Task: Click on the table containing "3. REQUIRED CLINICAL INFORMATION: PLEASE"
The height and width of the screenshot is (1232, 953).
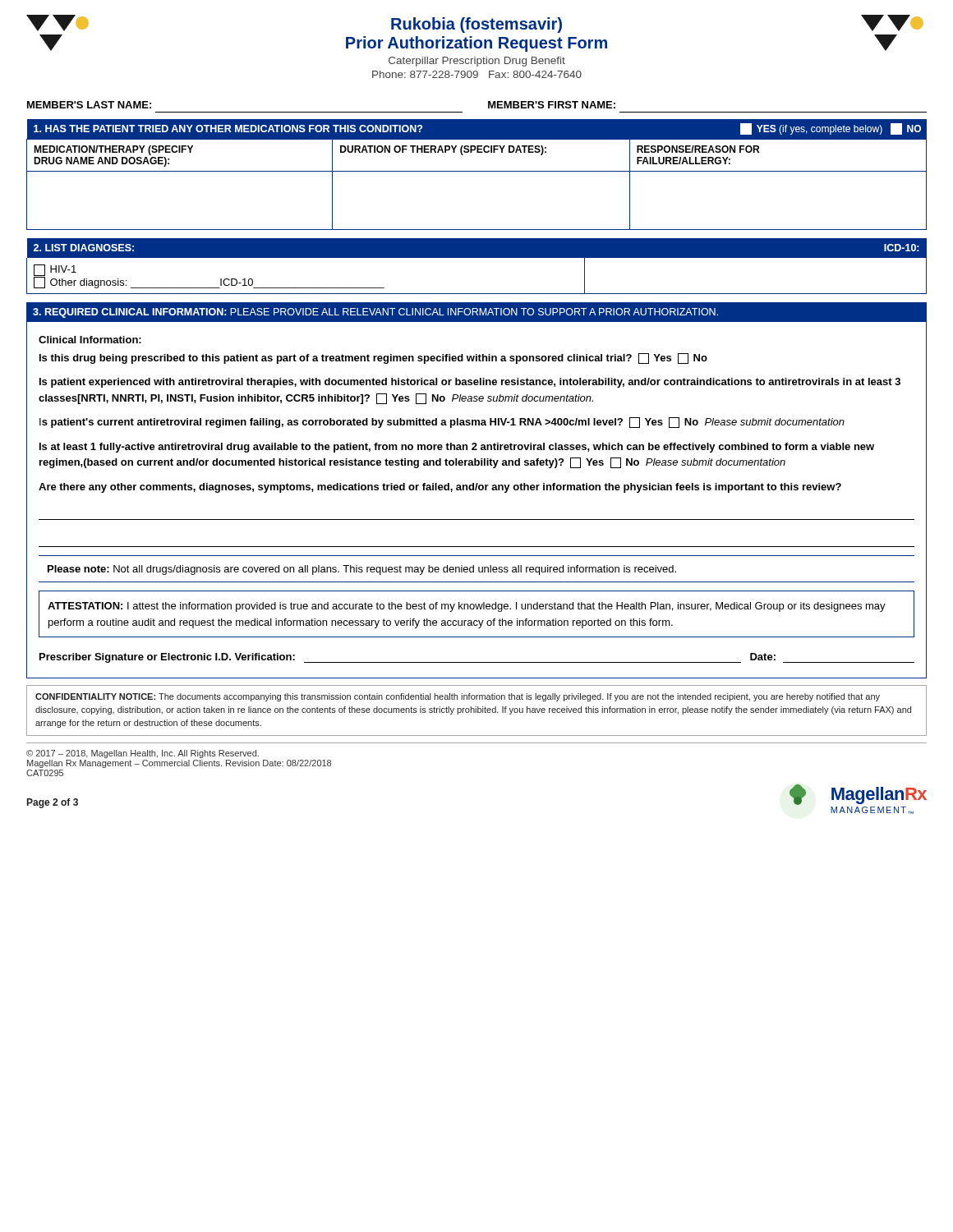Action: click(476, 312)
